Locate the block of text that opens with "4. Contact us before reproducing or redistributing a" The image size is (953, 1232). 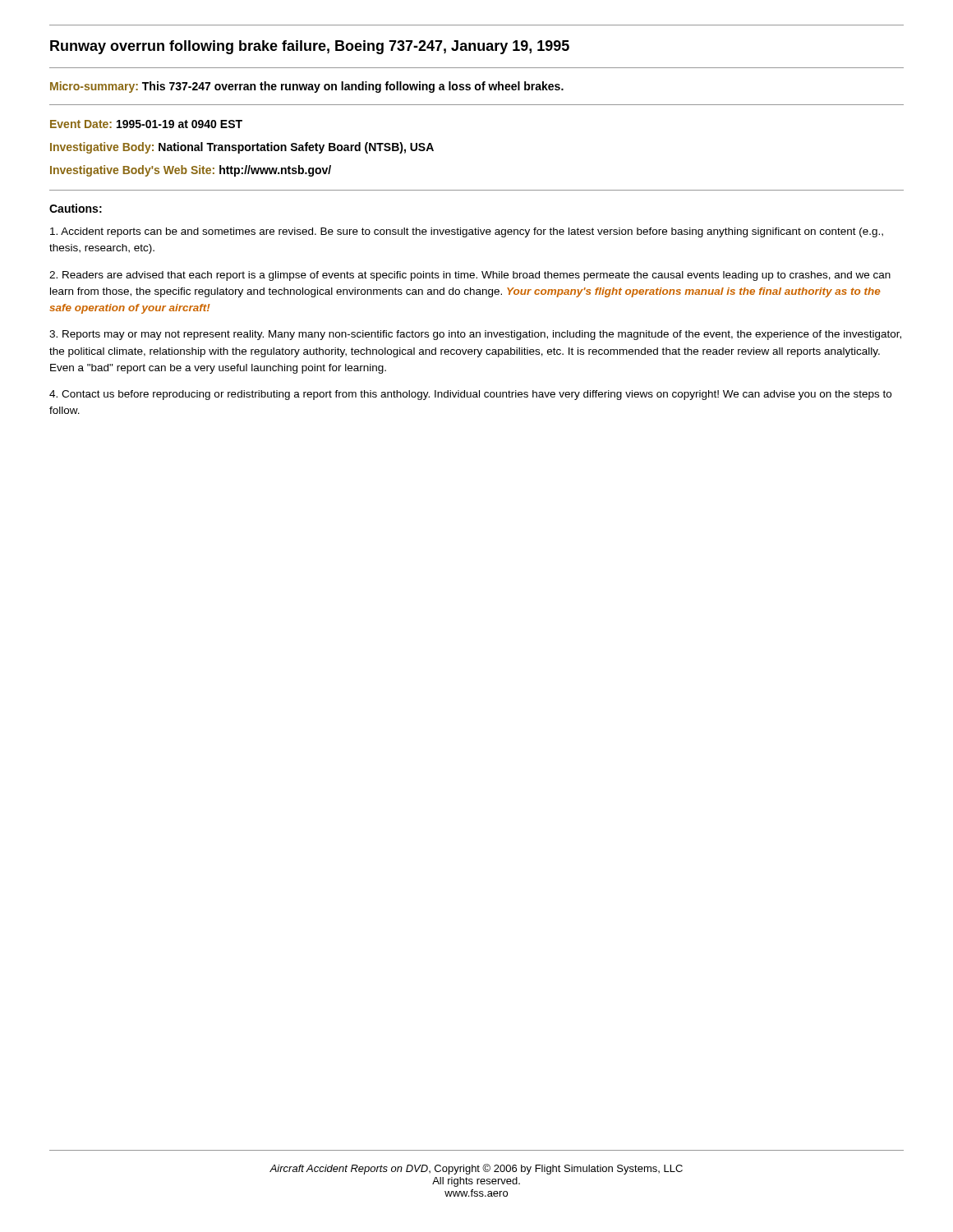tap(471, 402)
